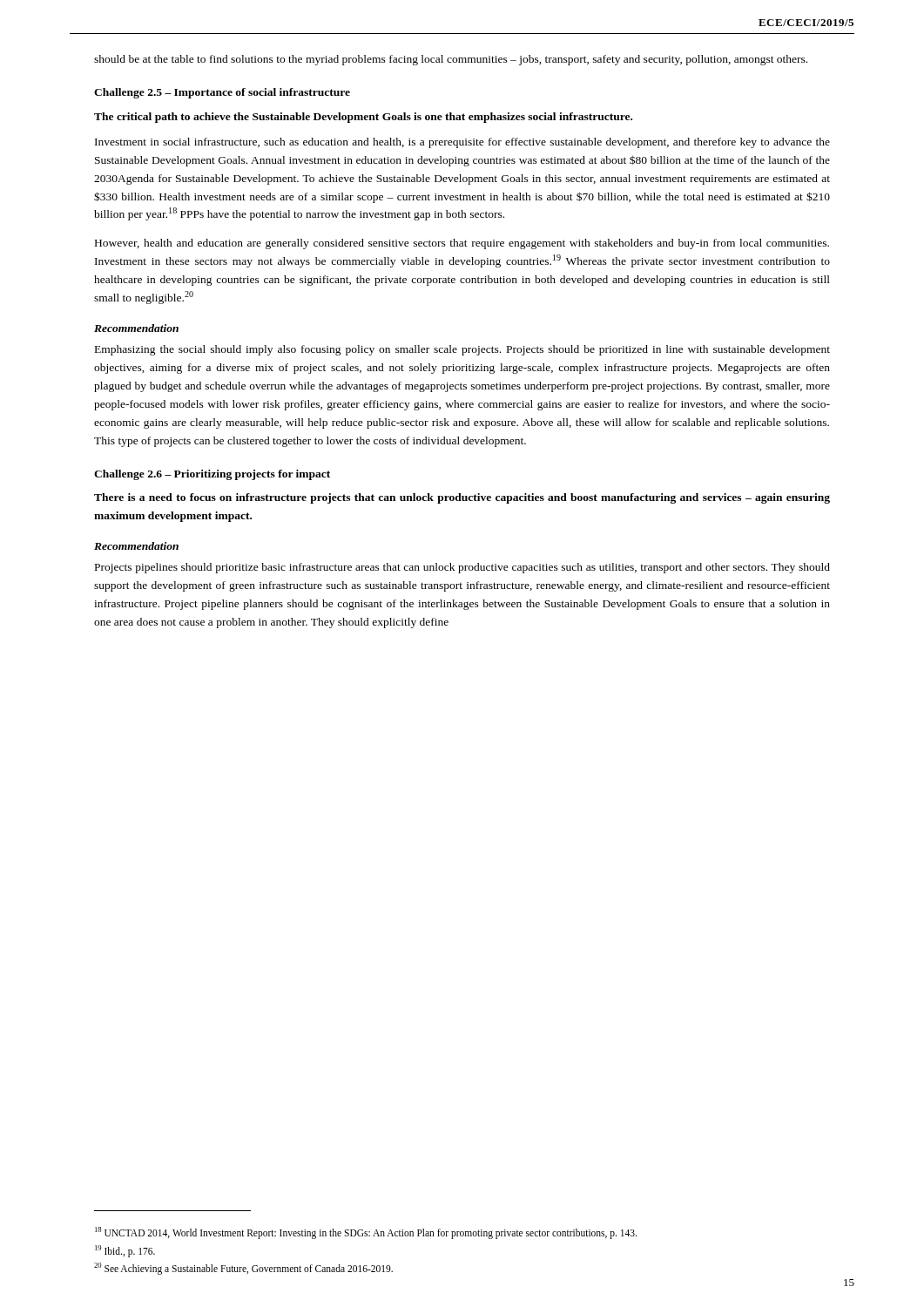The width and height of the screenshot is (924, 1307).
Task: Select the text block that reads "should be at the"
Action: point(451,59)
